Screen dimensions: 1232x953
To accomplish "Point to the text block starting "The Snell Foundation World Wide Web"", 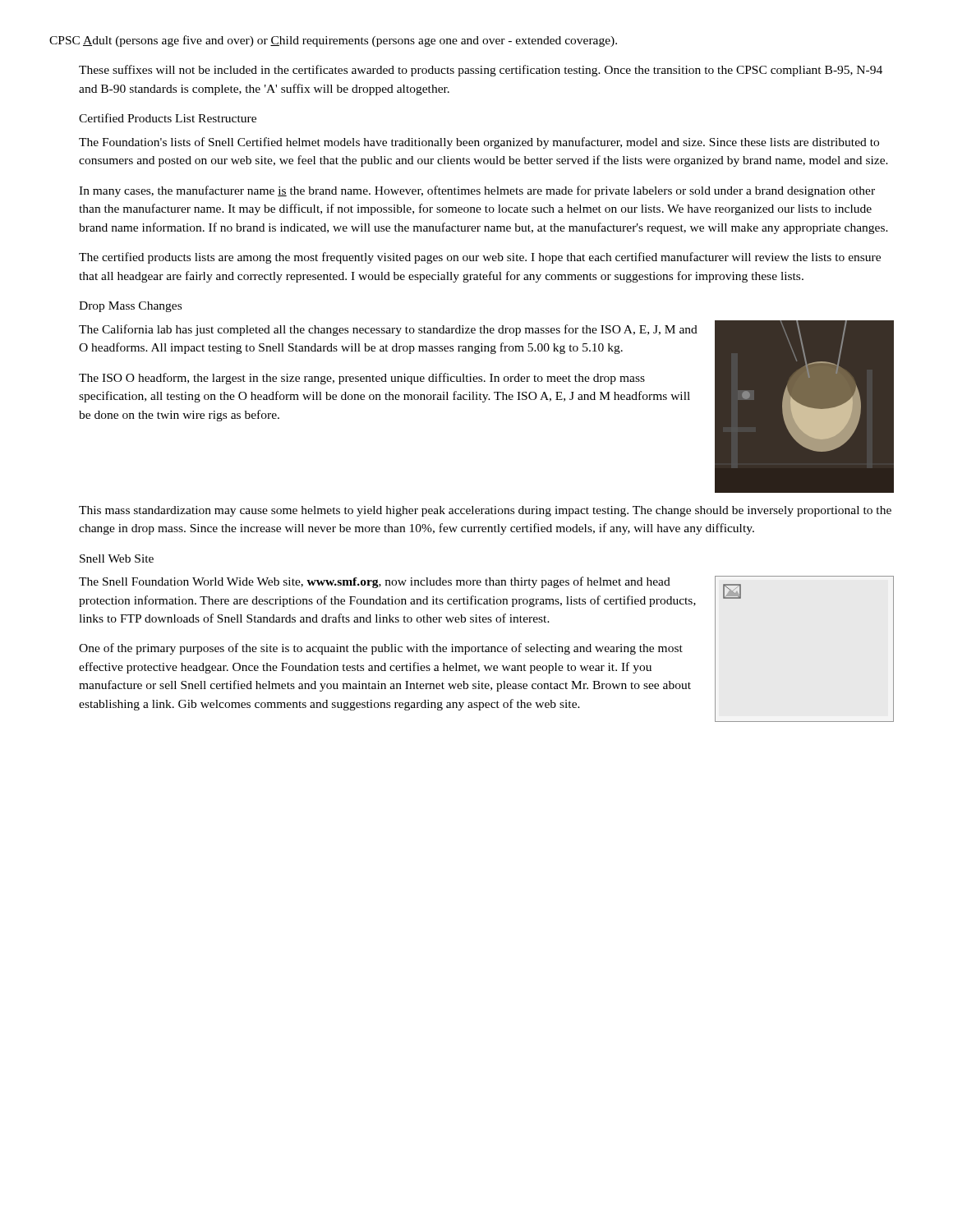I will pos(486,600).
